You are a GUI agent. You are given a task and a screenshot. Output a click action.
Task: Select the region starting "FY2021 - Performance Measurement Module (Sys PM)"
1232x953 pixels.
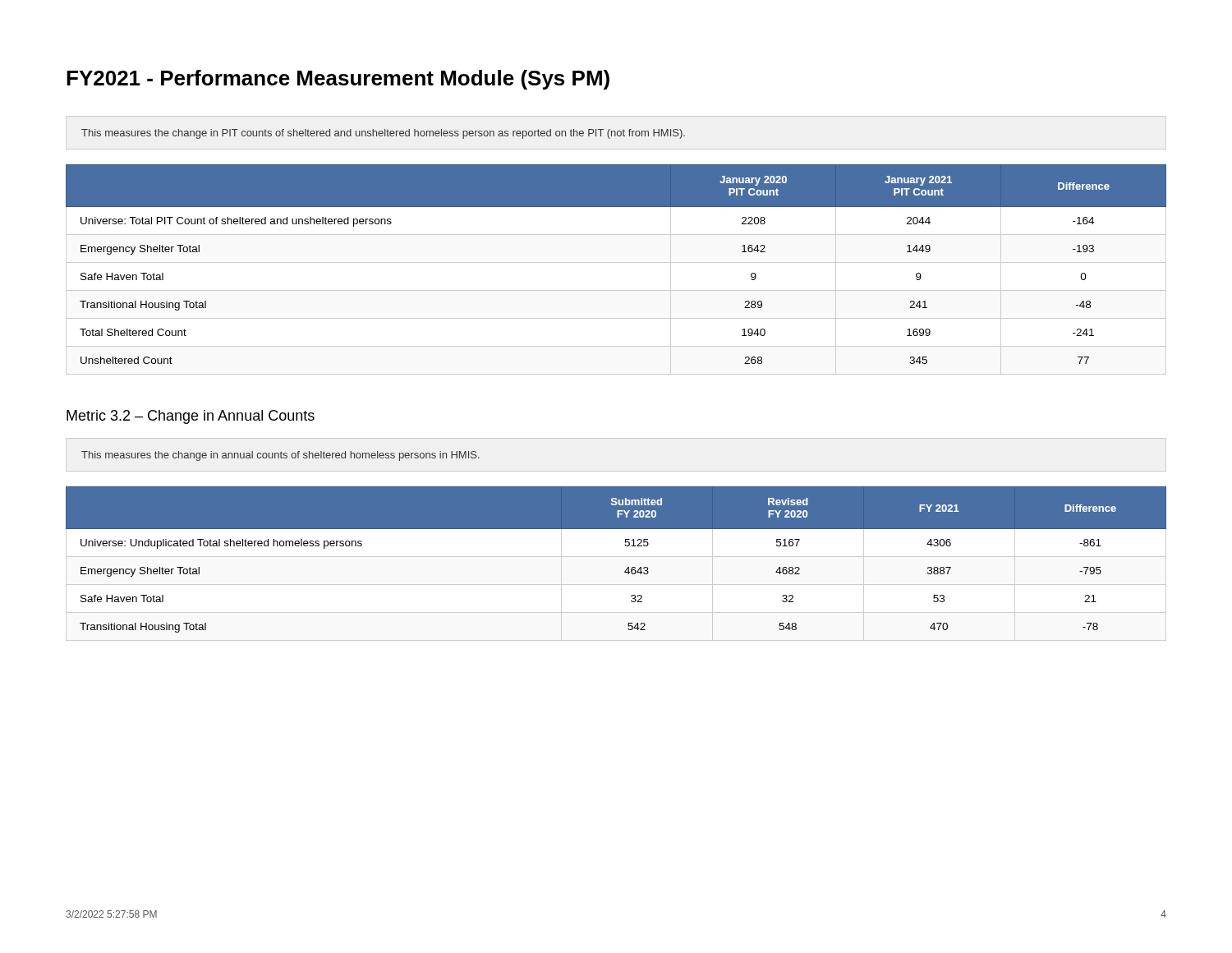(338, 78)
